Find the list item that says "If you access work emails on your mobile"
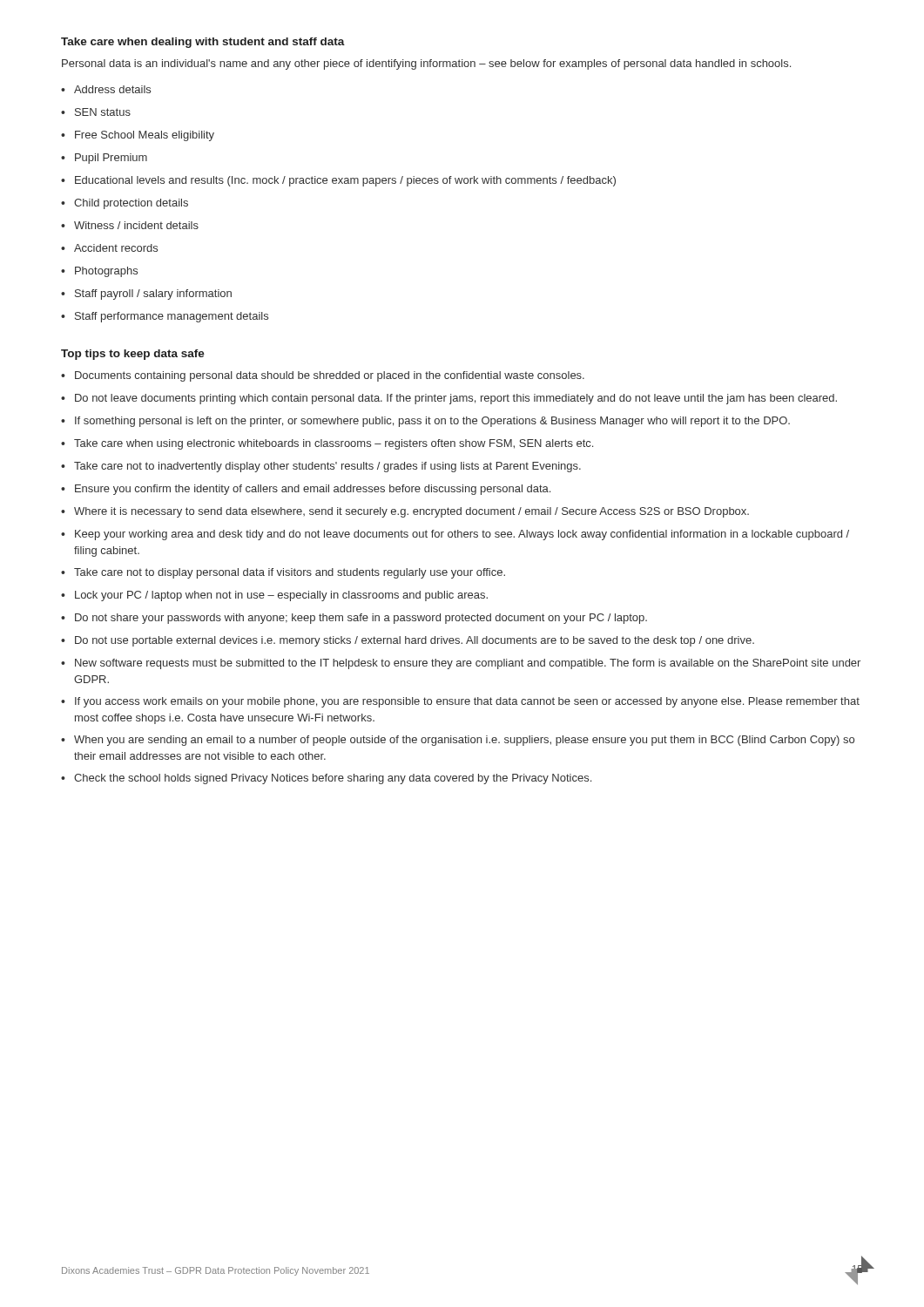This screenshot has height=1307, width=924. point(467,709)
